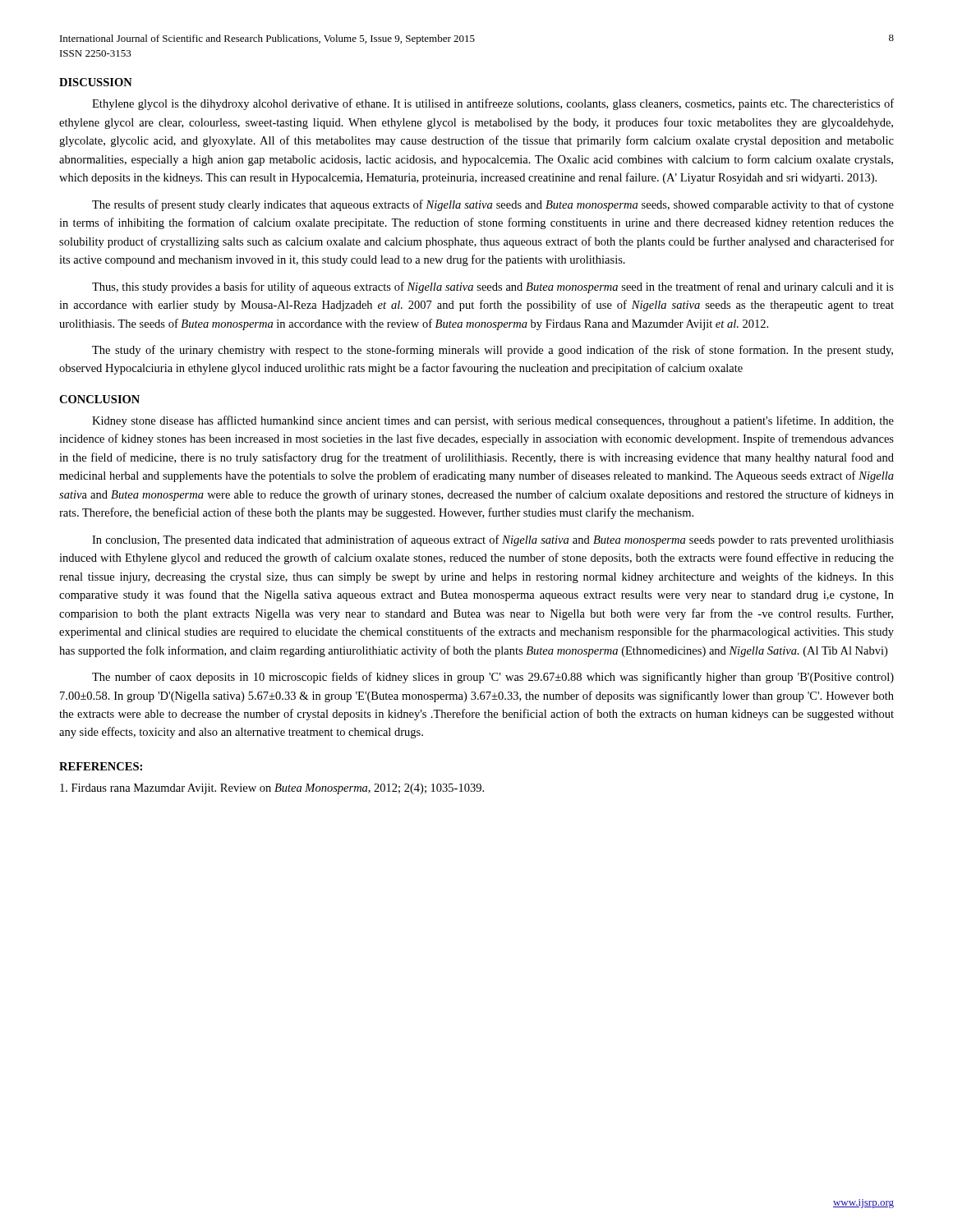This screenshot has width=953, height=1232.
Task: Locate the block of text that opens with "Ethylene glycol is the dihydroxy alcohol"
Action: (x=476, y=141)
